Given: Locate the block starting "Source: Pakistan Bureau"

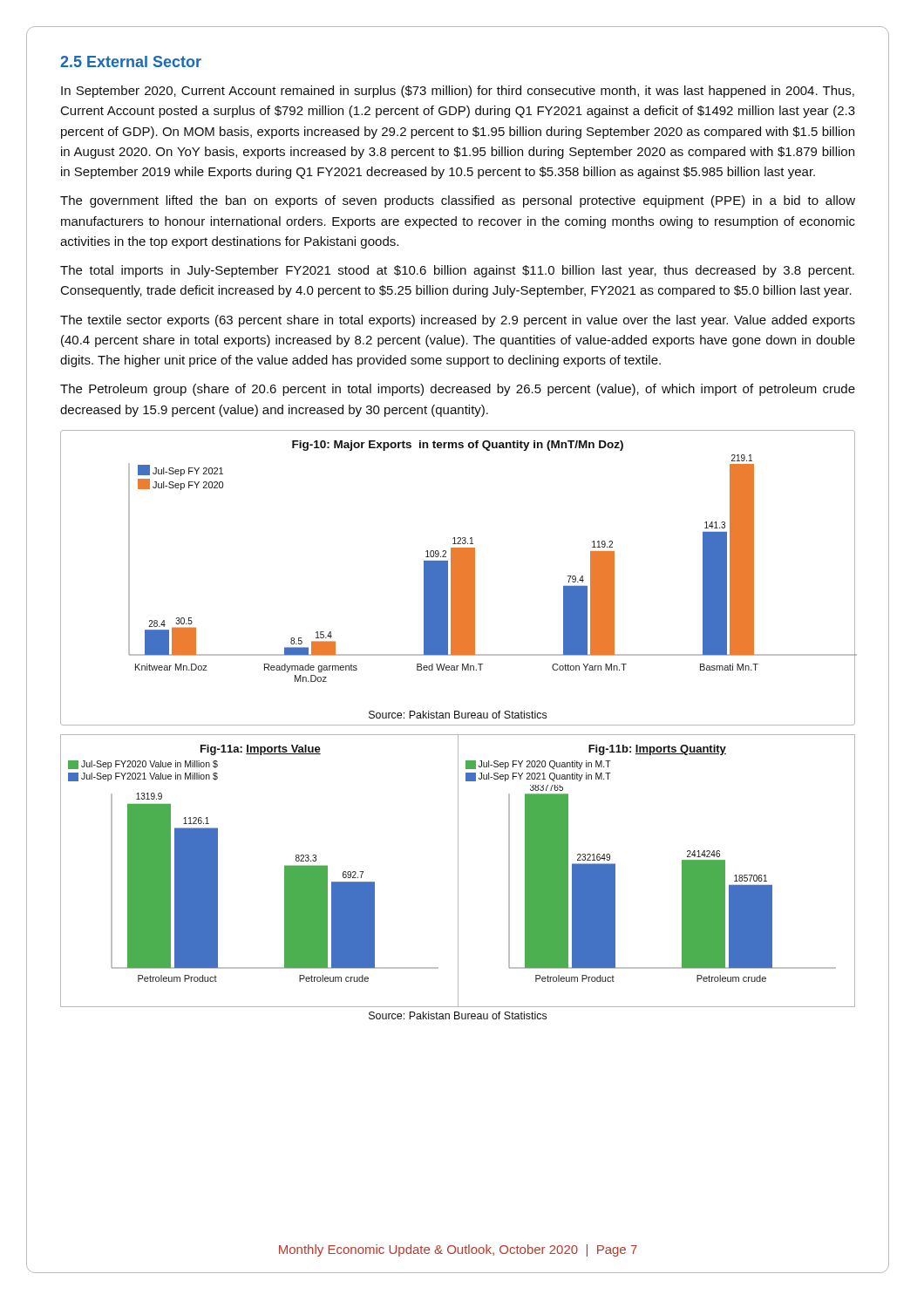Looking at the screenshot, I should [458, 1016].
